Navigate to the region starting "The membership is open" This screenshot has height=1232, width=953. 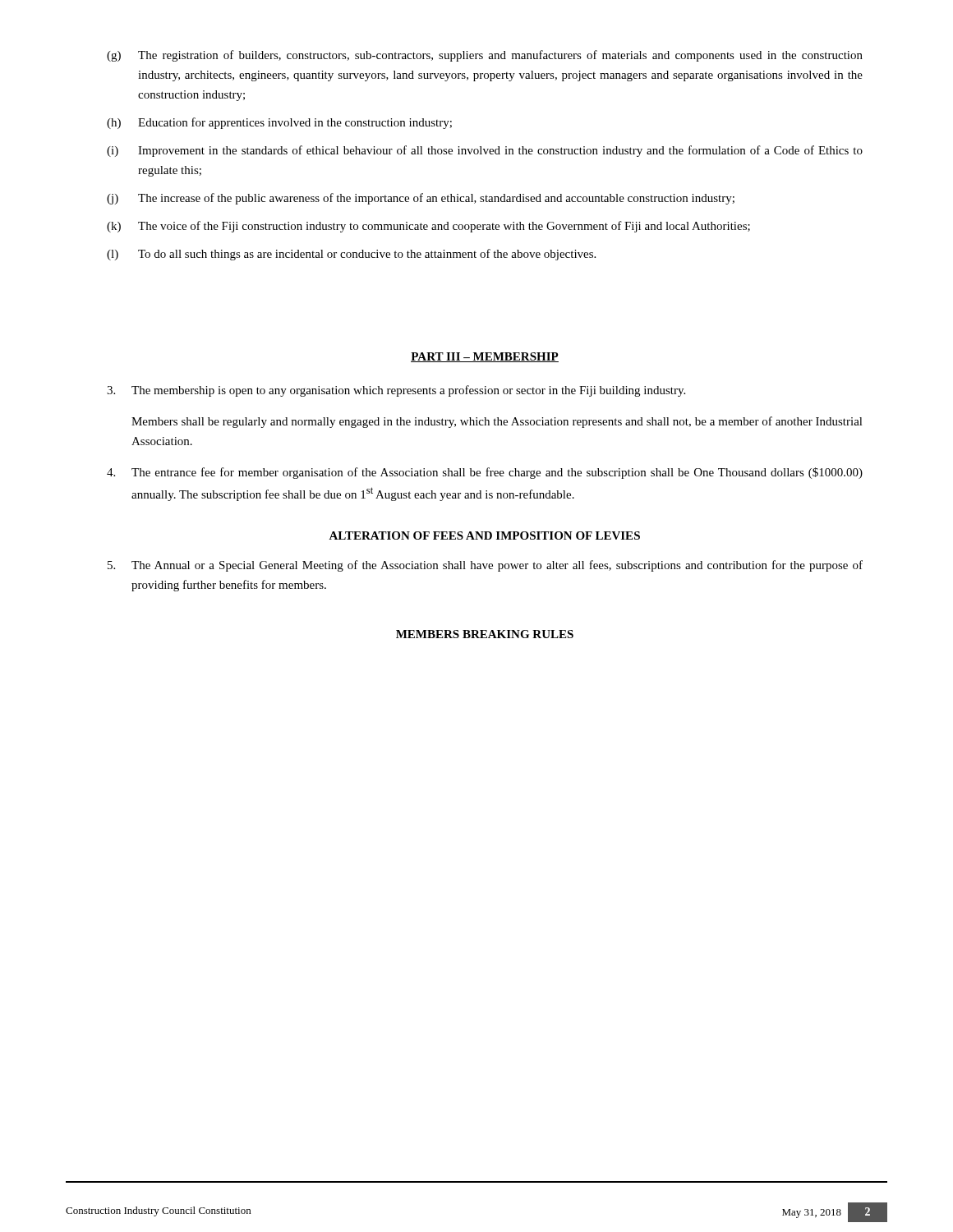(485, 390)
